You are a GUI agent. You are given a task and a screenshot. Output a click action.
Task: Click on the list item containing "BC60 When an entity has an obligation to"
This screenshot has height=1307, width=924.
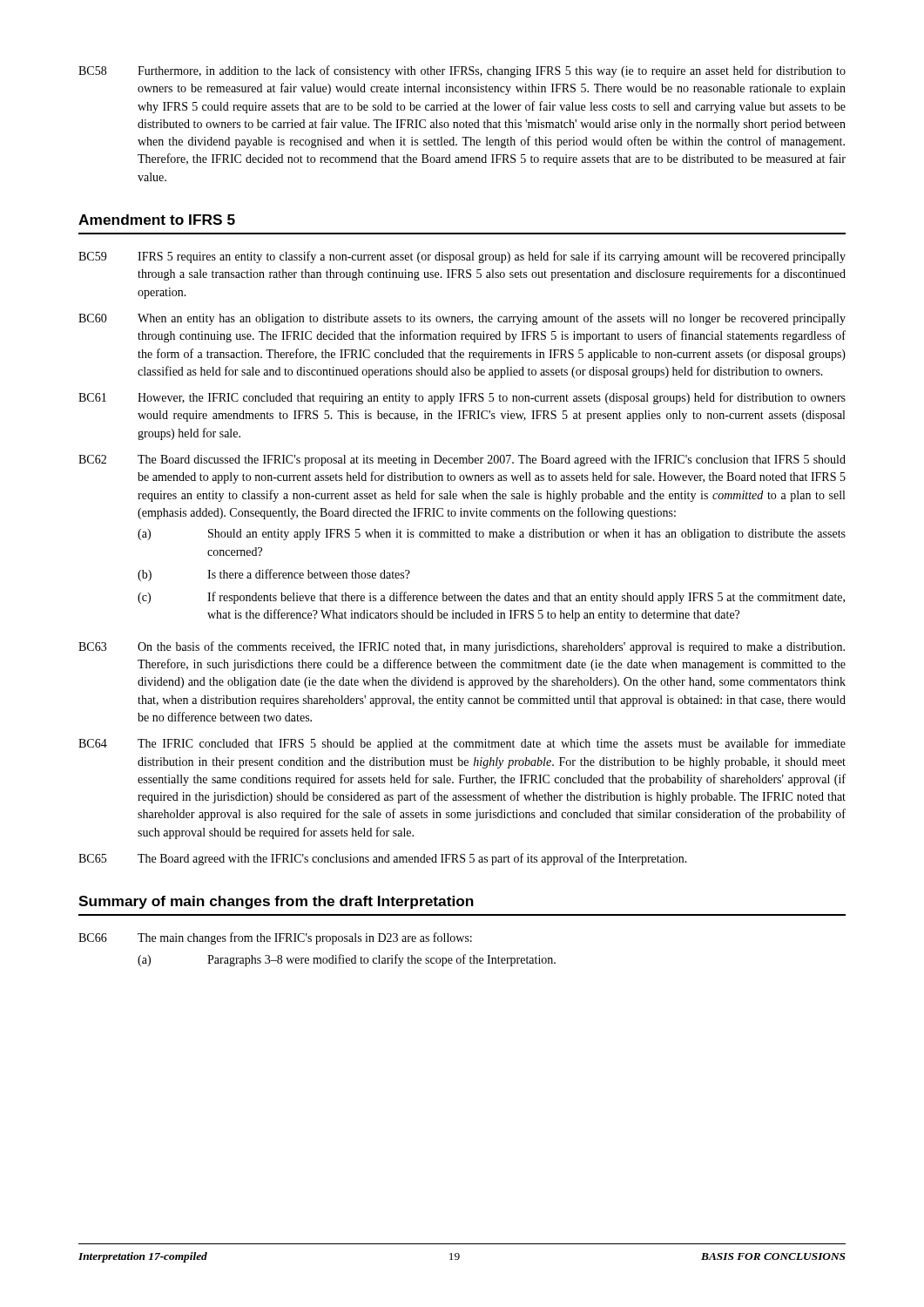(462, 346)
